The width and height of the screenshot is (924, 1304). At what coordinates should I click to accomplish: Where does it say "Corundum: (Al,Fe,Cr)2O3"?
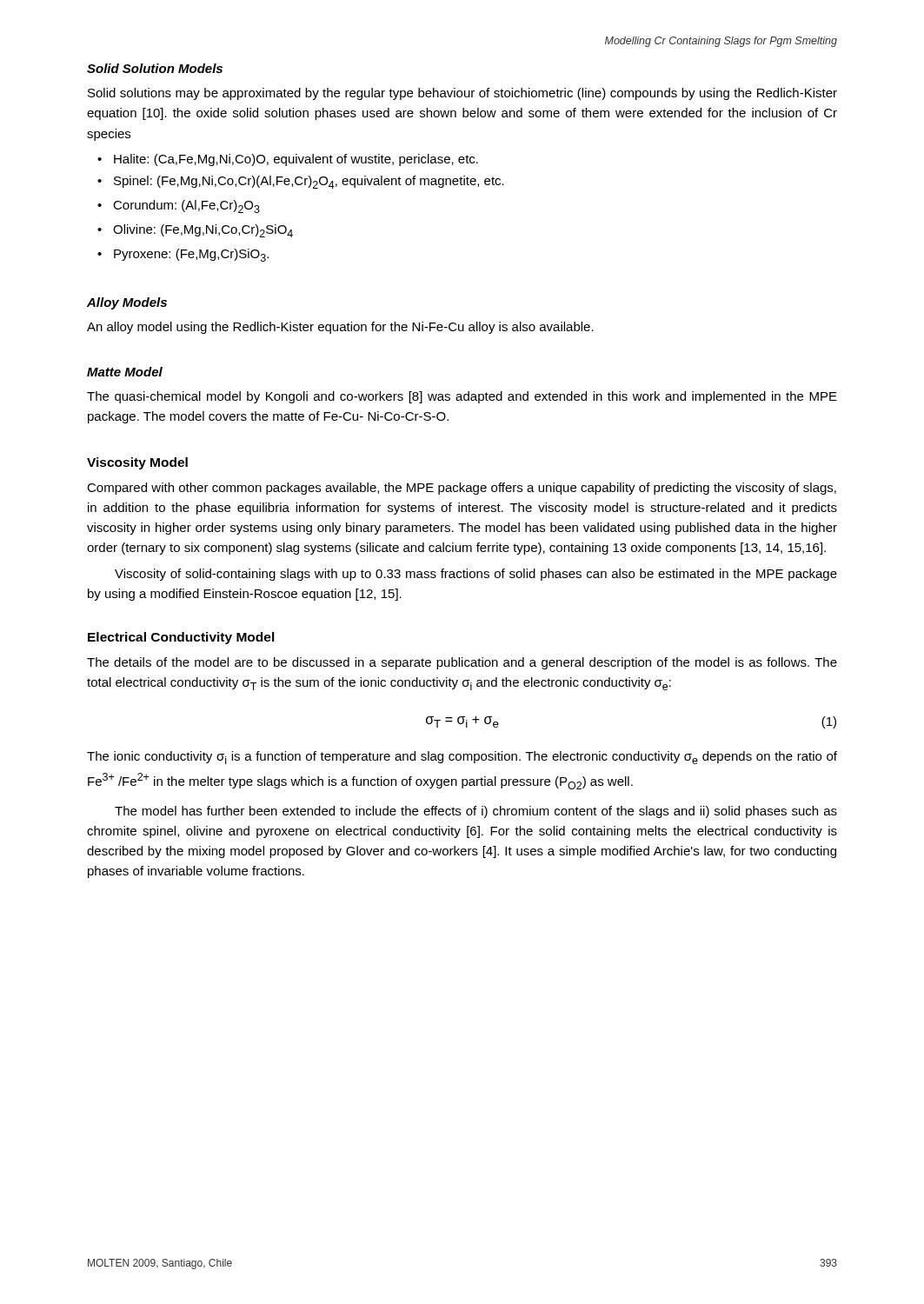(186, 206)
